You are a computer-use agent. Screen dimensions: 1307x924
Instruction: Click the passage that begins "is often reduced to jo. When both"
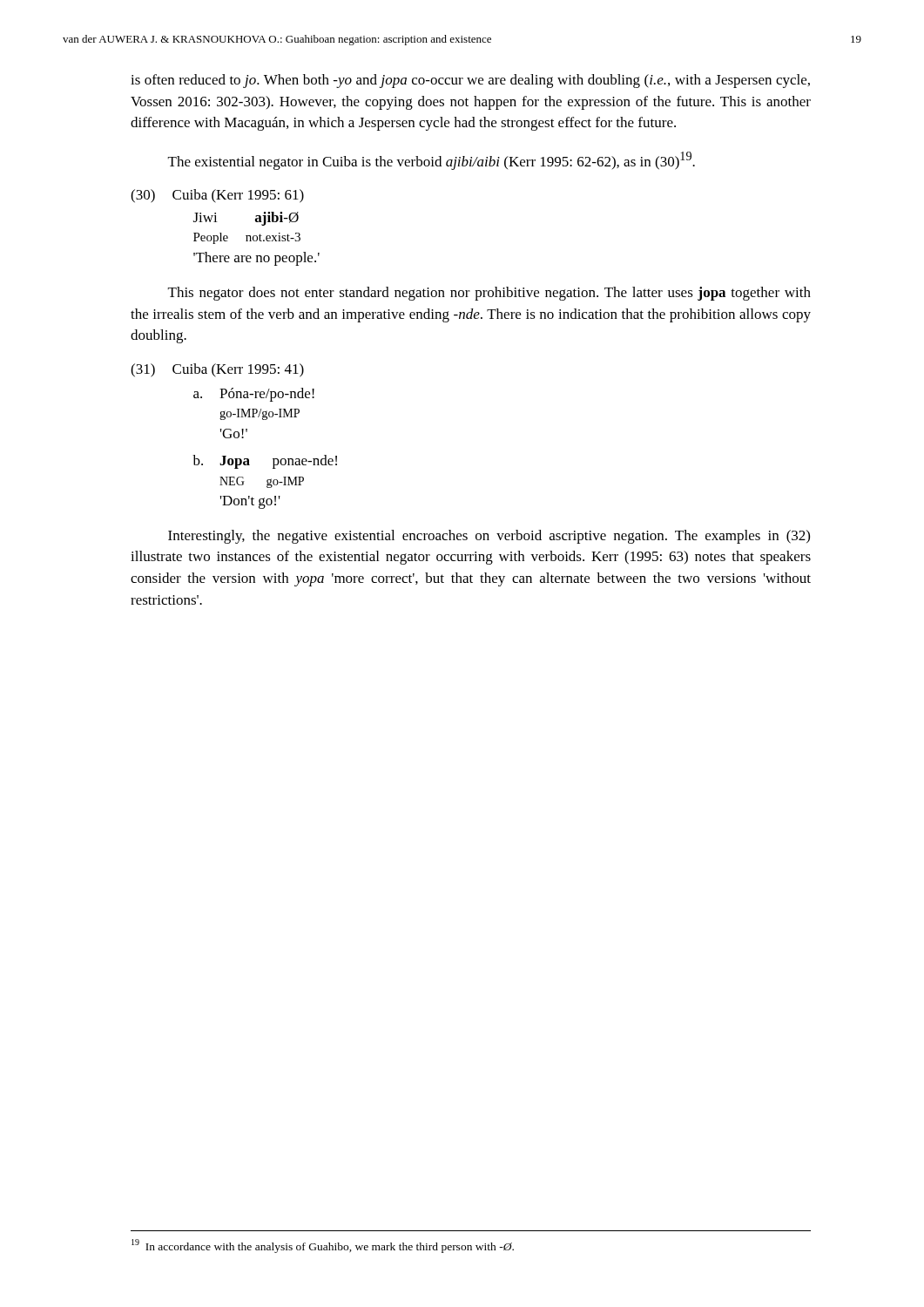coord(471,101)
